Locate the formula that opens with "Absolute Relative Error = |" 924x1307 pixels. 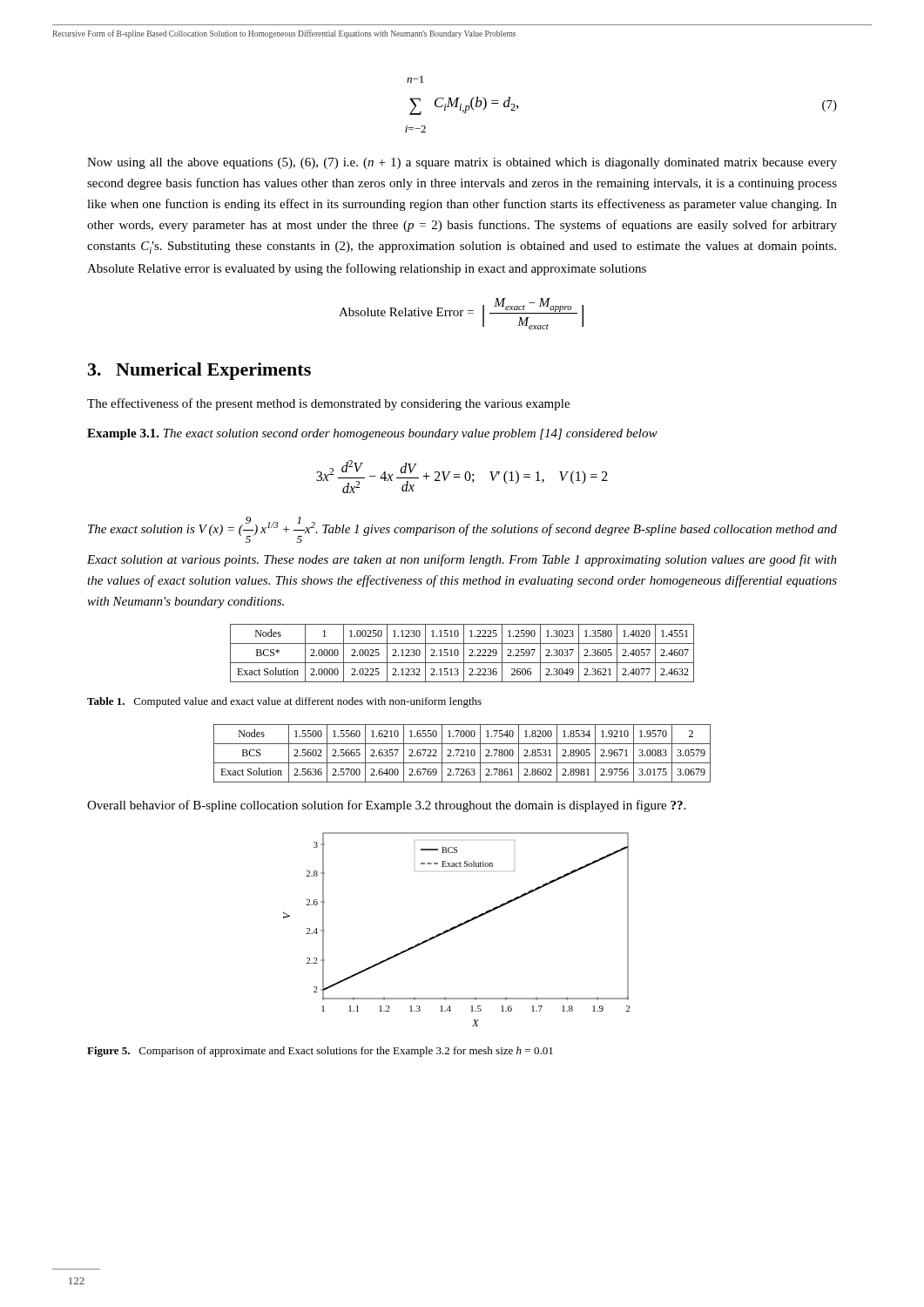pos(462,313)
